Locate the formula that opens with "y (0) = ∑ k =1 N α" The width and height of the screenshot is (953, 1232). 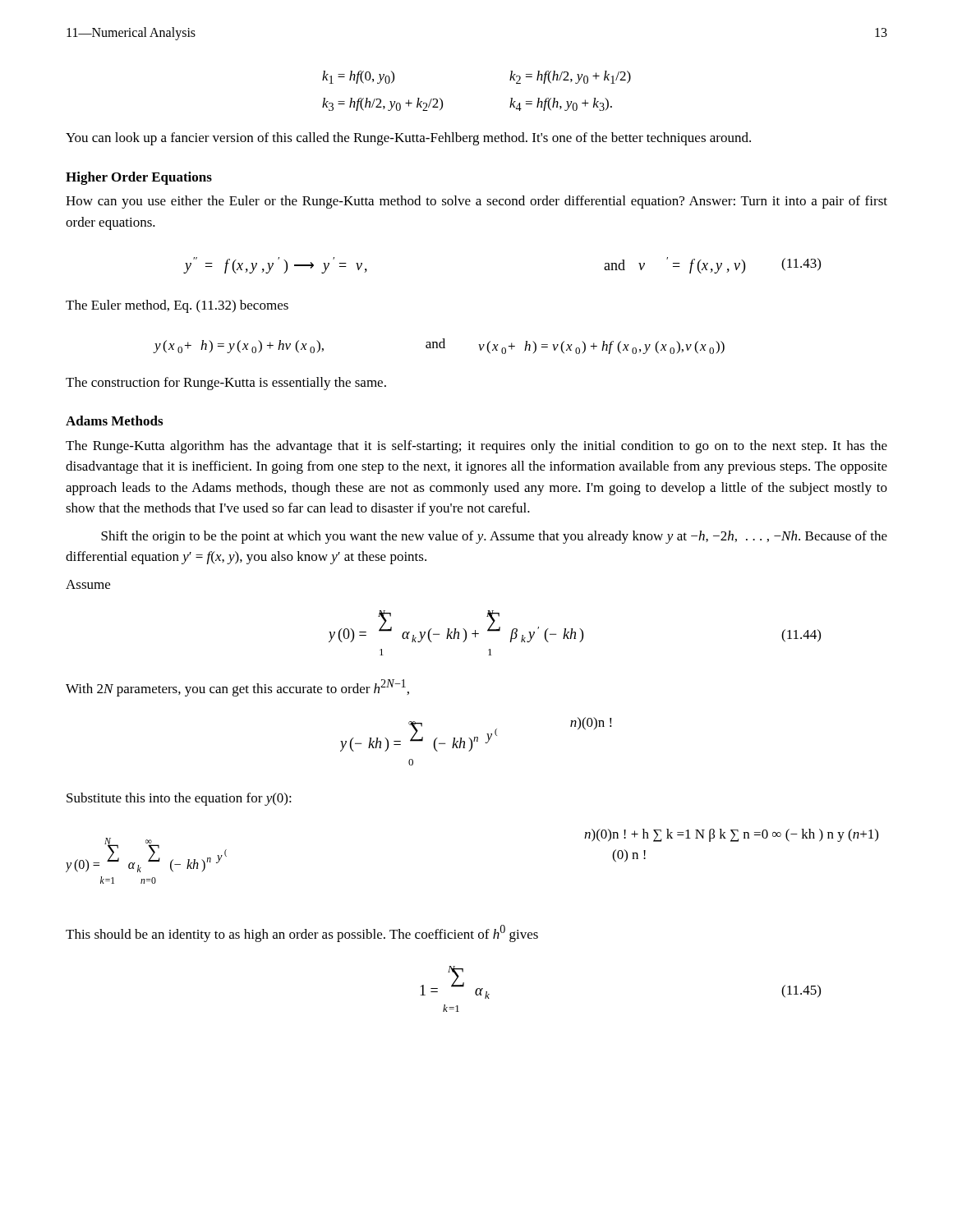point(152,850)
